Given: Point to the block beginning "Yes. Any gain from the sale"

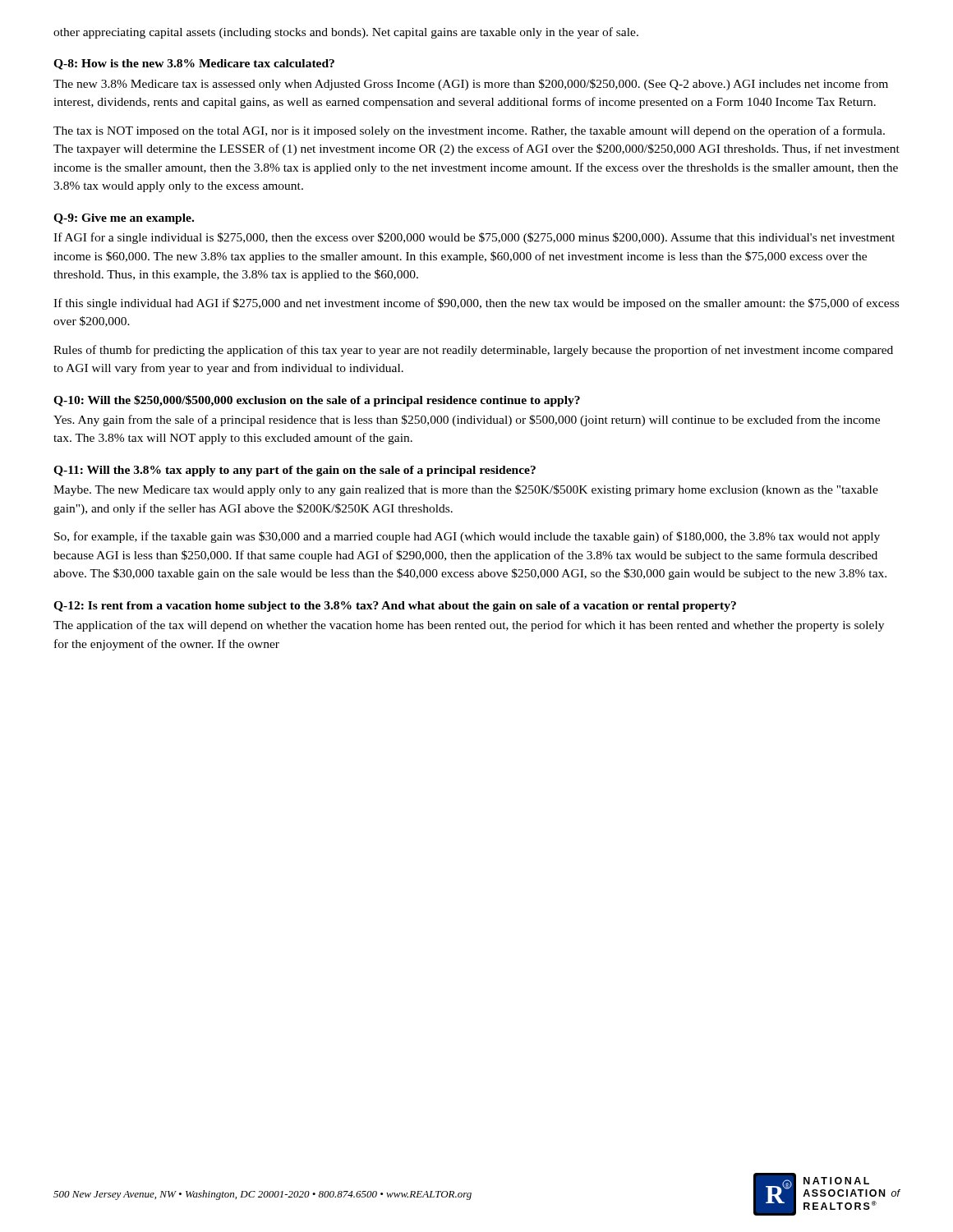Looking at the screenshot, I should 476,429.
